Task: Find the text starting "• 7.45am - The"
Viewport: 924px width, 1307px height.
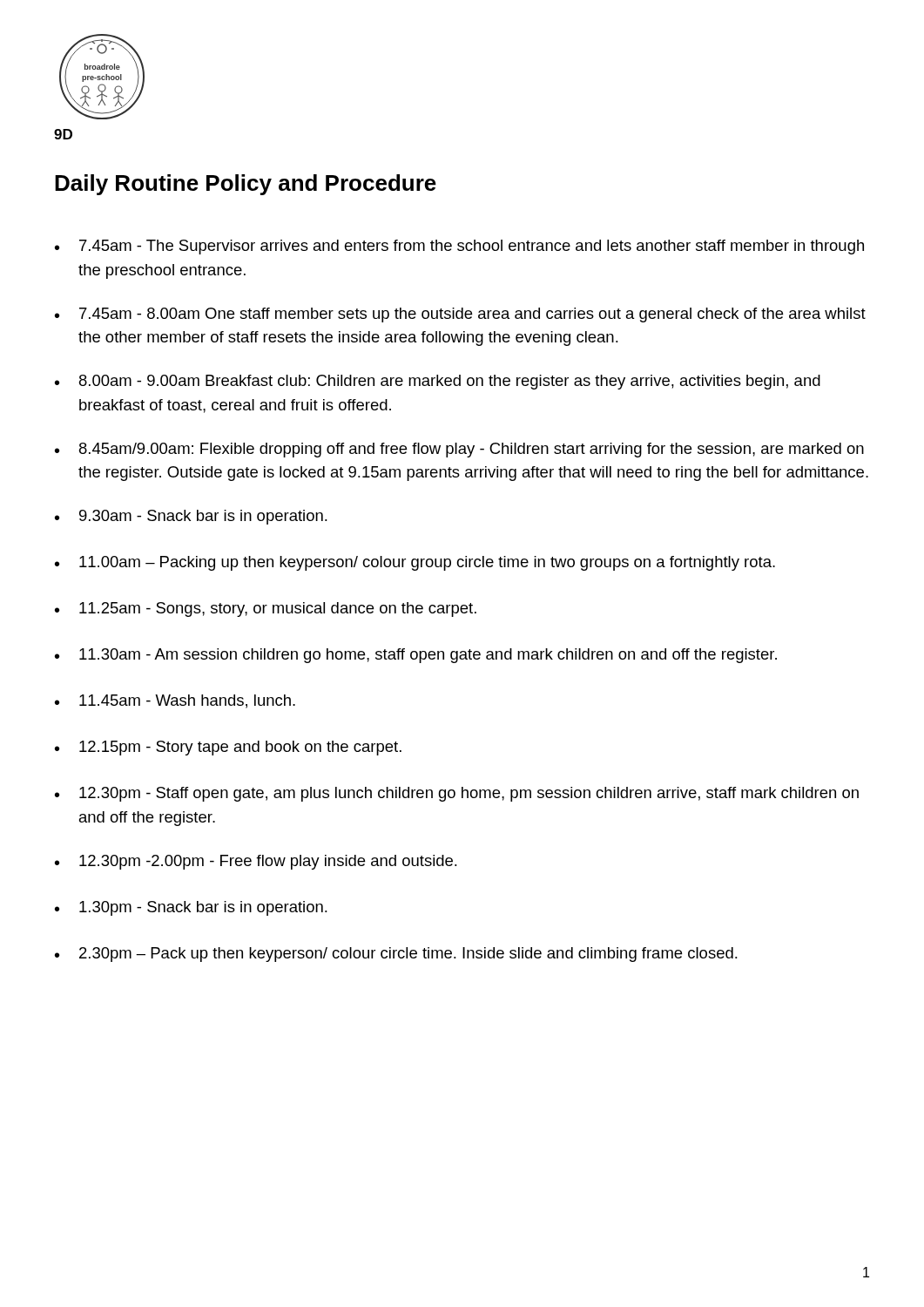Action: [x=462, y=258]
